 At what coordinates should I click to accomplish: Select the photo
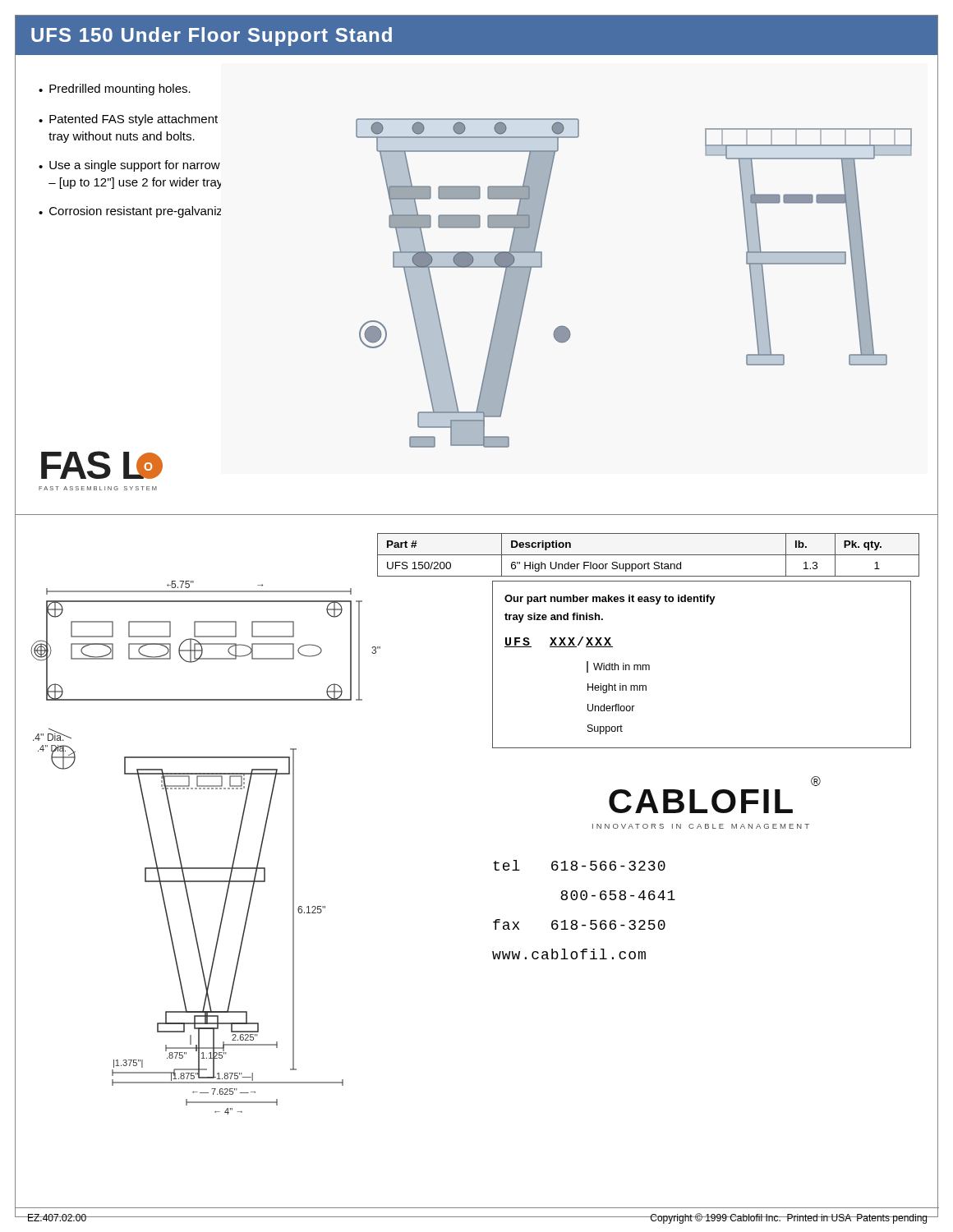pyautogui.click(x=574, y=269)
